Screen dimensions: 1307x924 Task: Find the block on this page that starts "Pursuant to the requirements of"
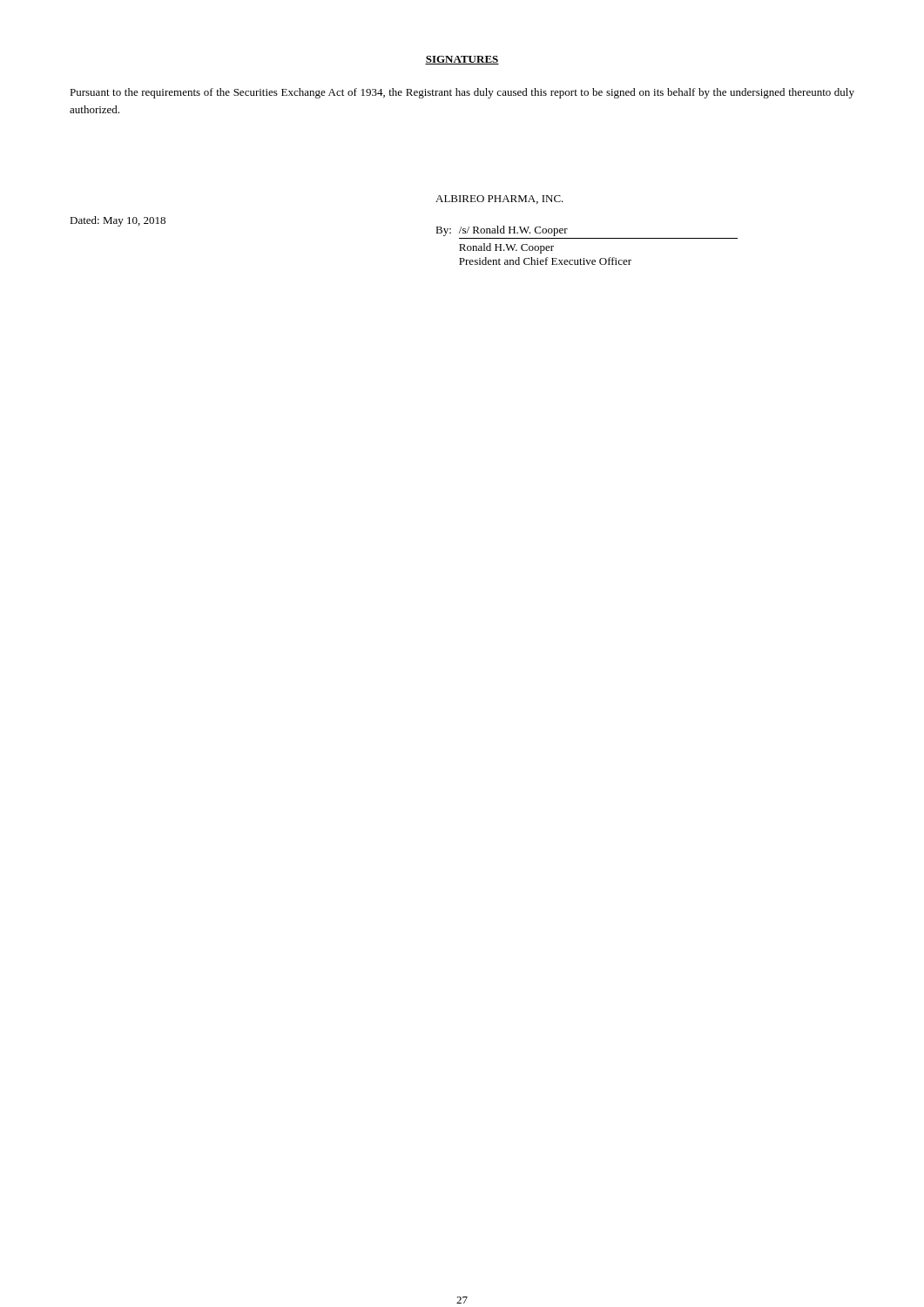coord(462,100)
